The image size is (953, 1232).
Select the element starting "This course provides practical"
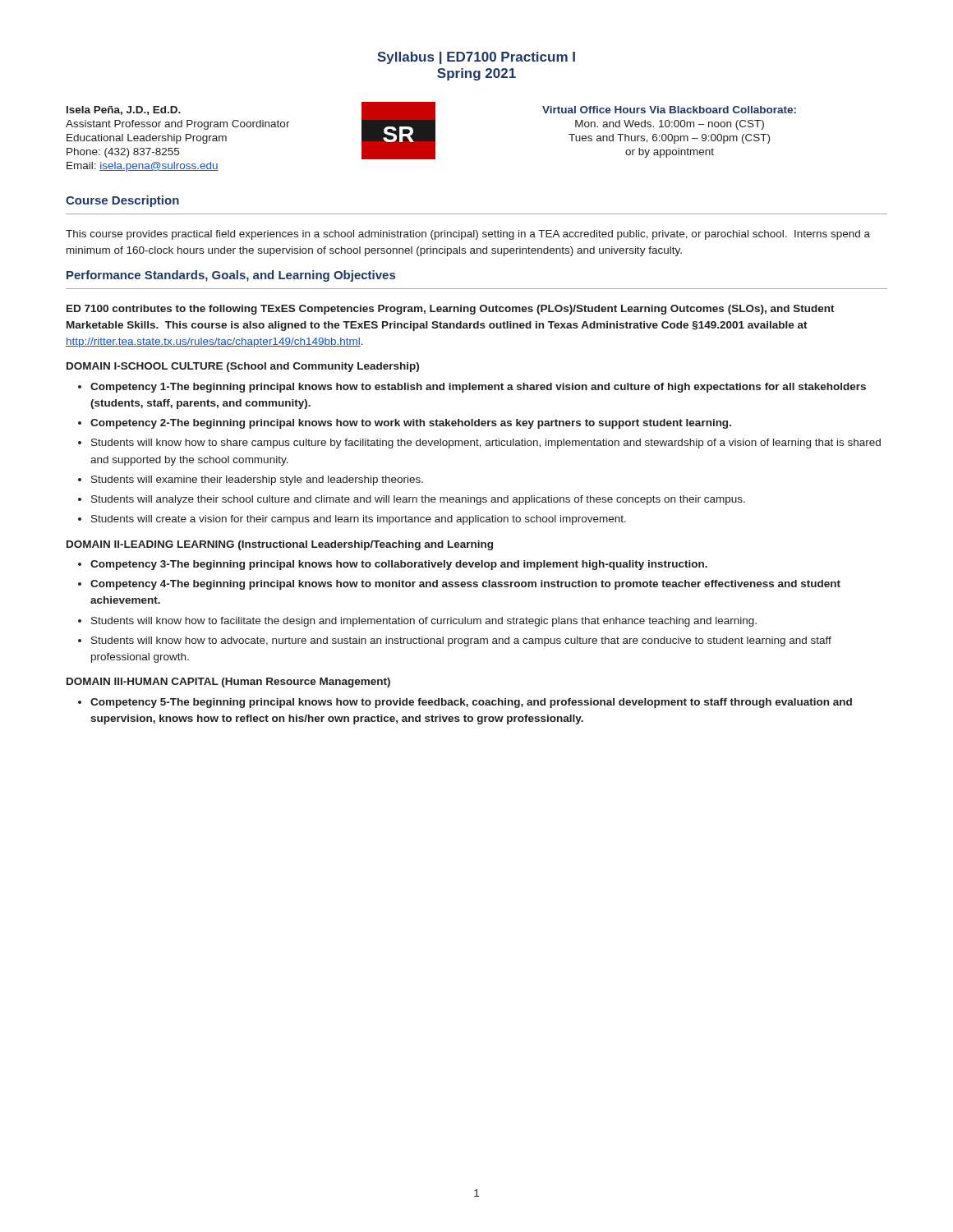point(468,242)
